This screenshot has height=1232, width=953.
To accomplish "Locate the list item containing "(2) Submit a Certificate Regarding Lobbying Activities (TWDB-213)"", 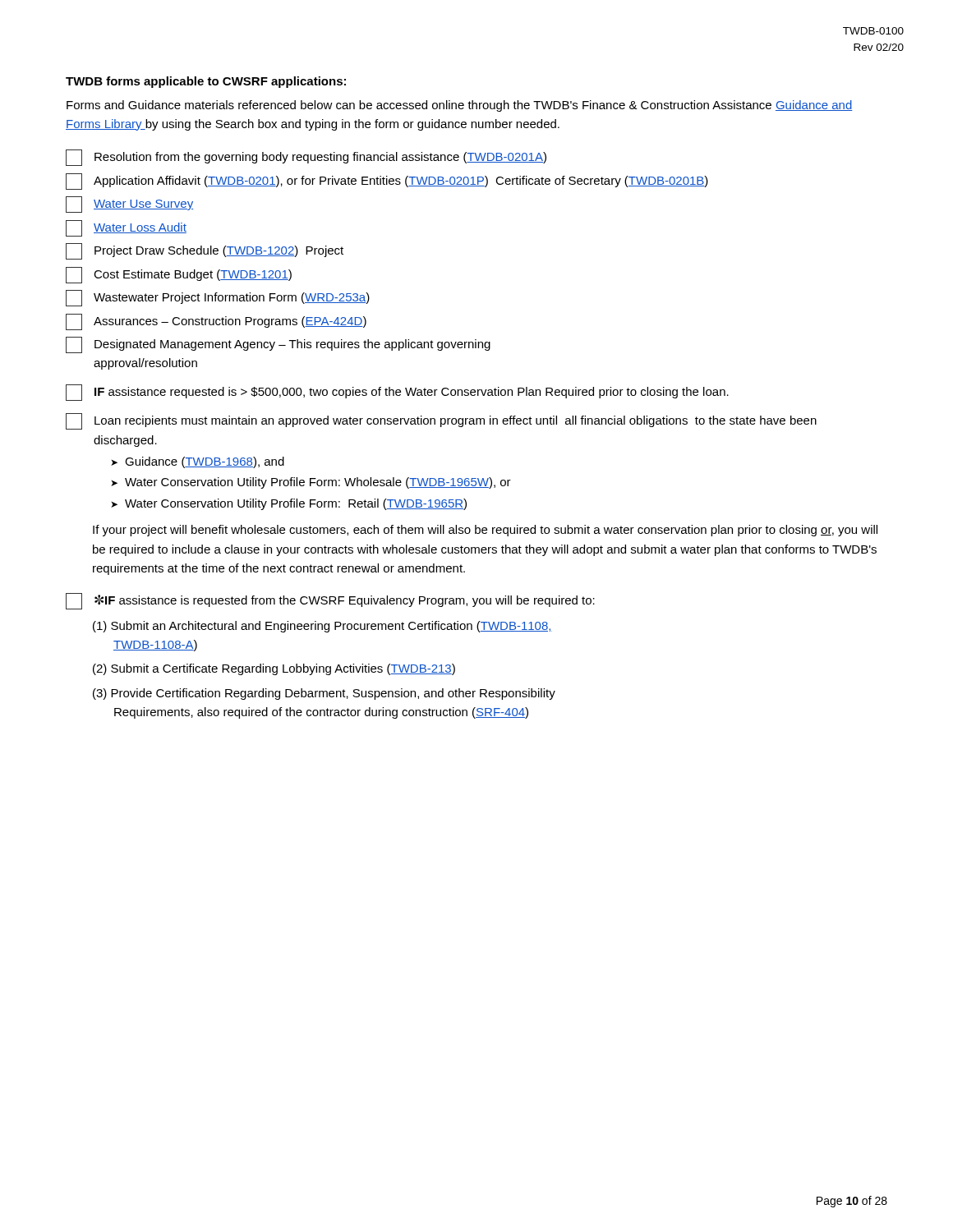I will point(274,668).
